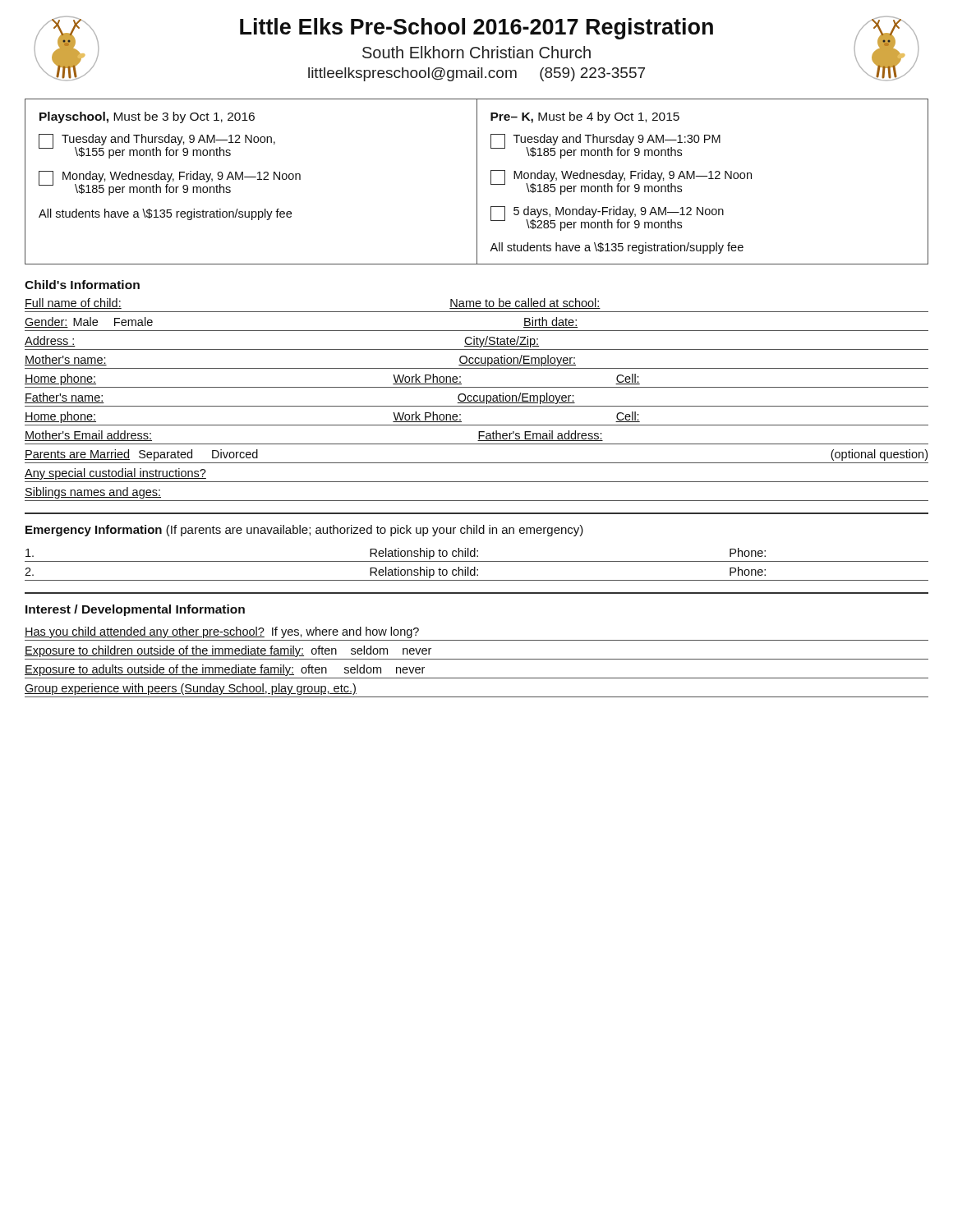
Task: Click on the text that reads "Address : City/State/Zip:"
Action: click(x=282, y=341)
